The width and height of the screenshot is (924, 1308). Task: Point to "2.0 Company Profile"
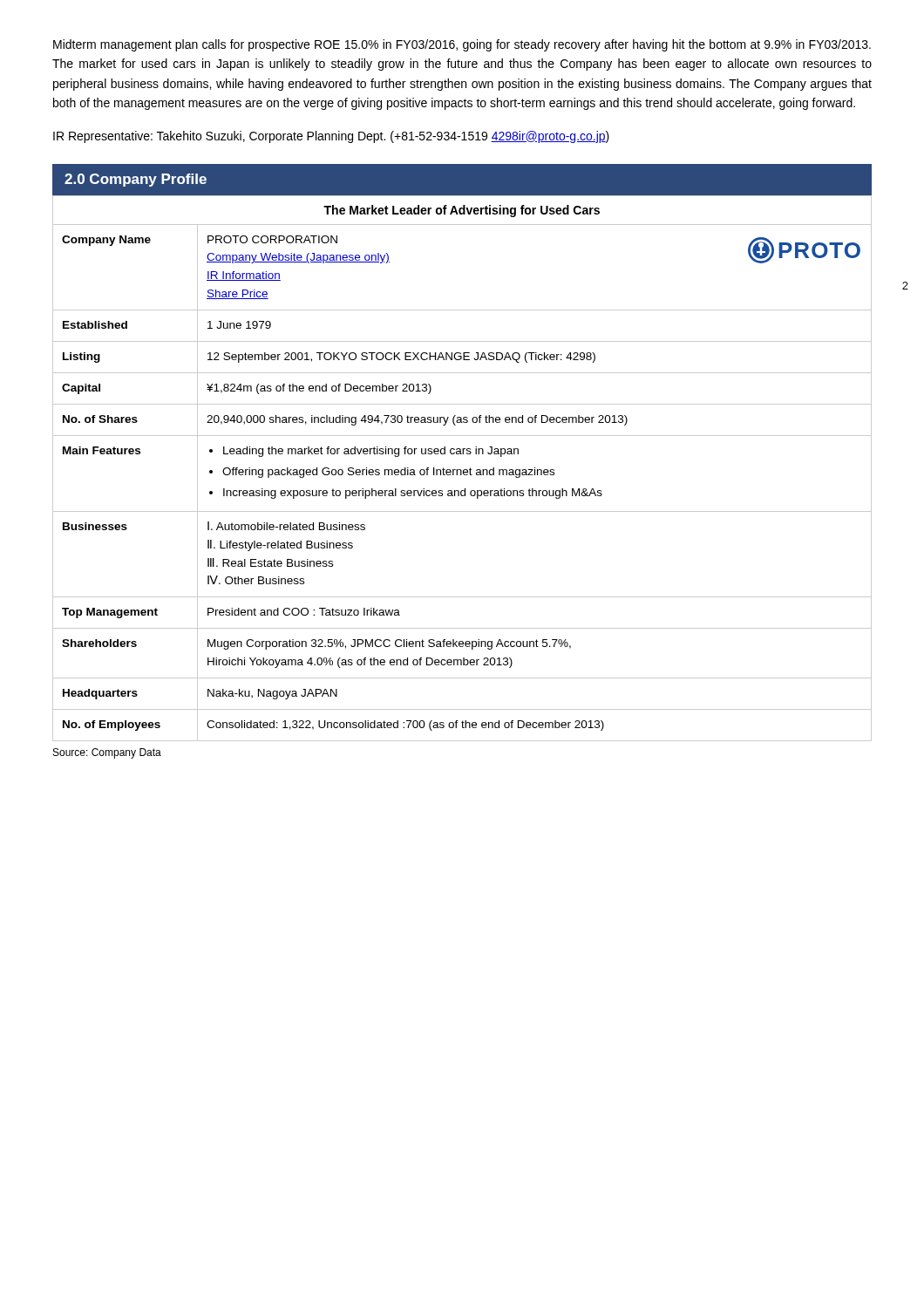point(136,179)
